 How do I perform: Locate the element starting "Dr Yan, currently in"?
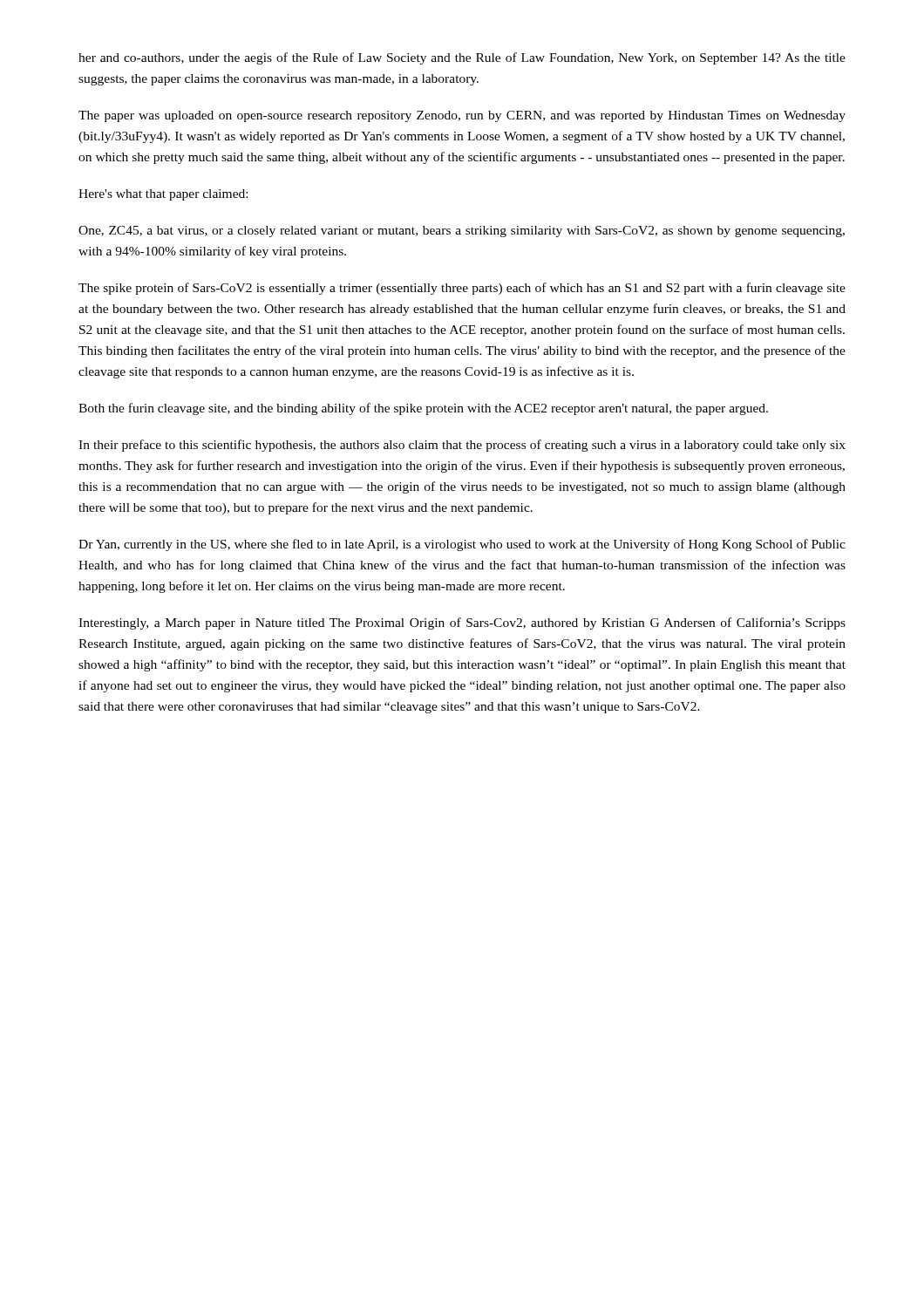462,565
